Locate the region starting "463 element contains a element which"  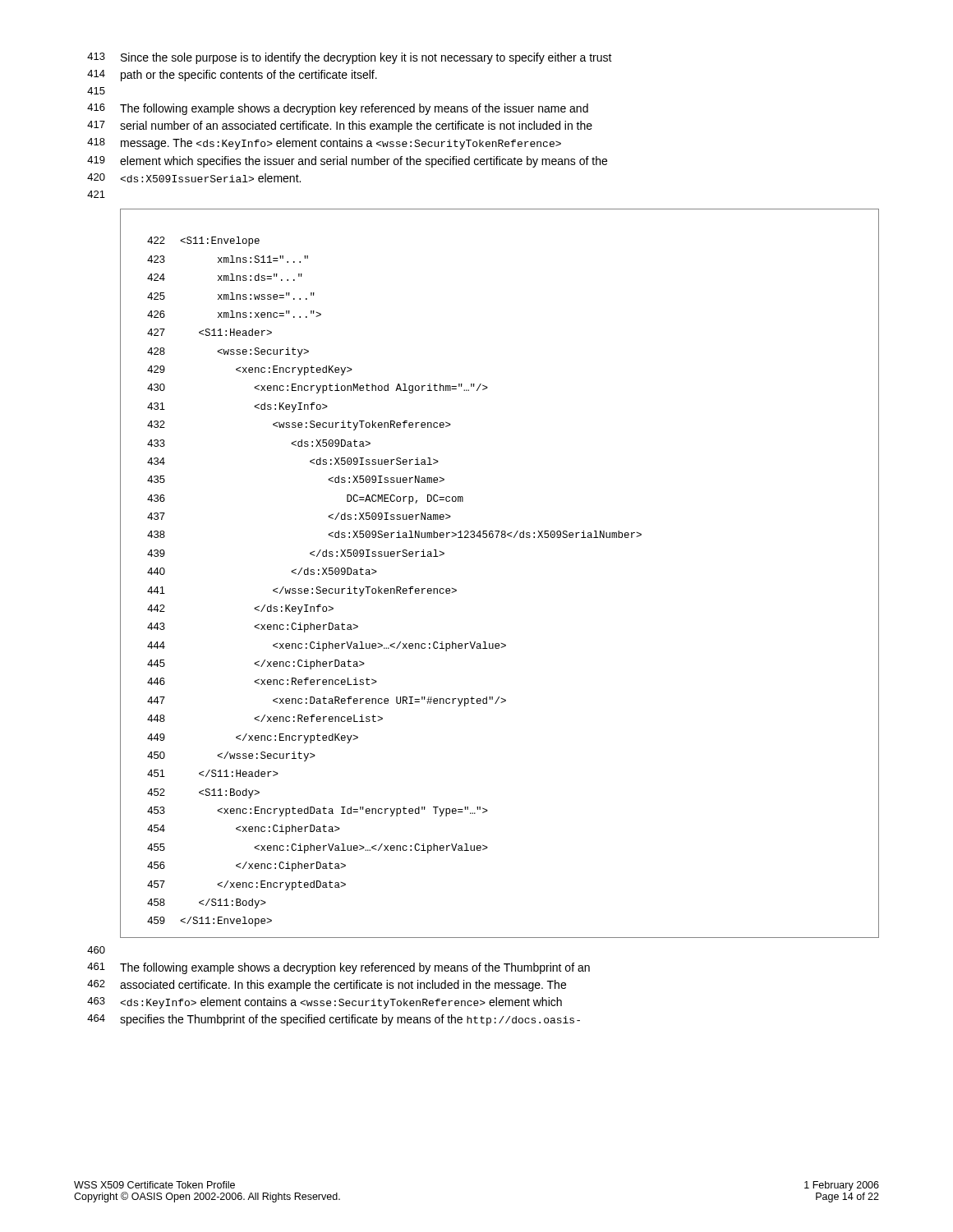click(x=476, y=1002)
